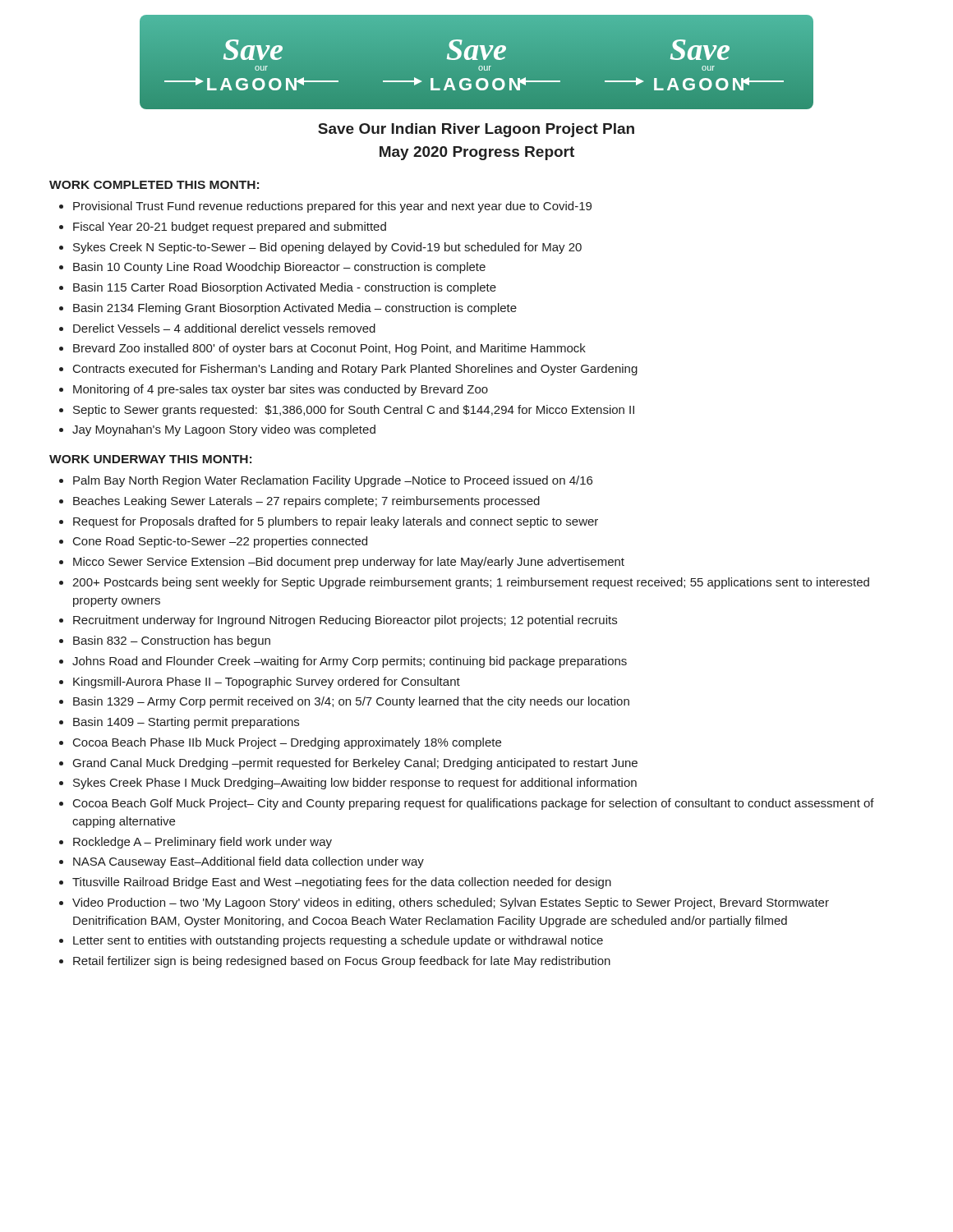Click where it says "Basin 832 – Construction has begun"

pos(165,641)
